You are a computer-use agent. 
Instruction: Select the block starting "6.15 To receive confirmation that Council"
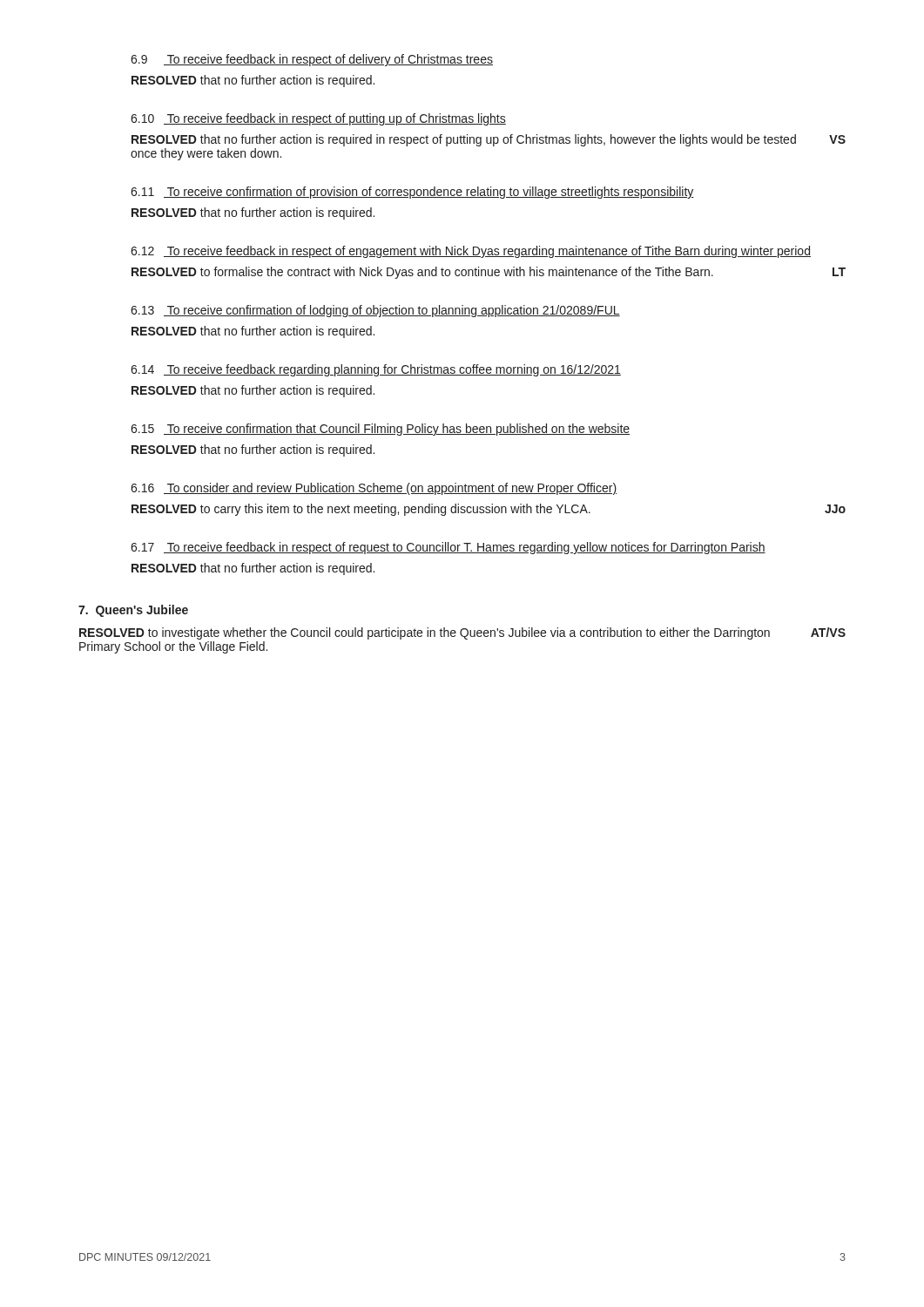click(x=488, y=439)
